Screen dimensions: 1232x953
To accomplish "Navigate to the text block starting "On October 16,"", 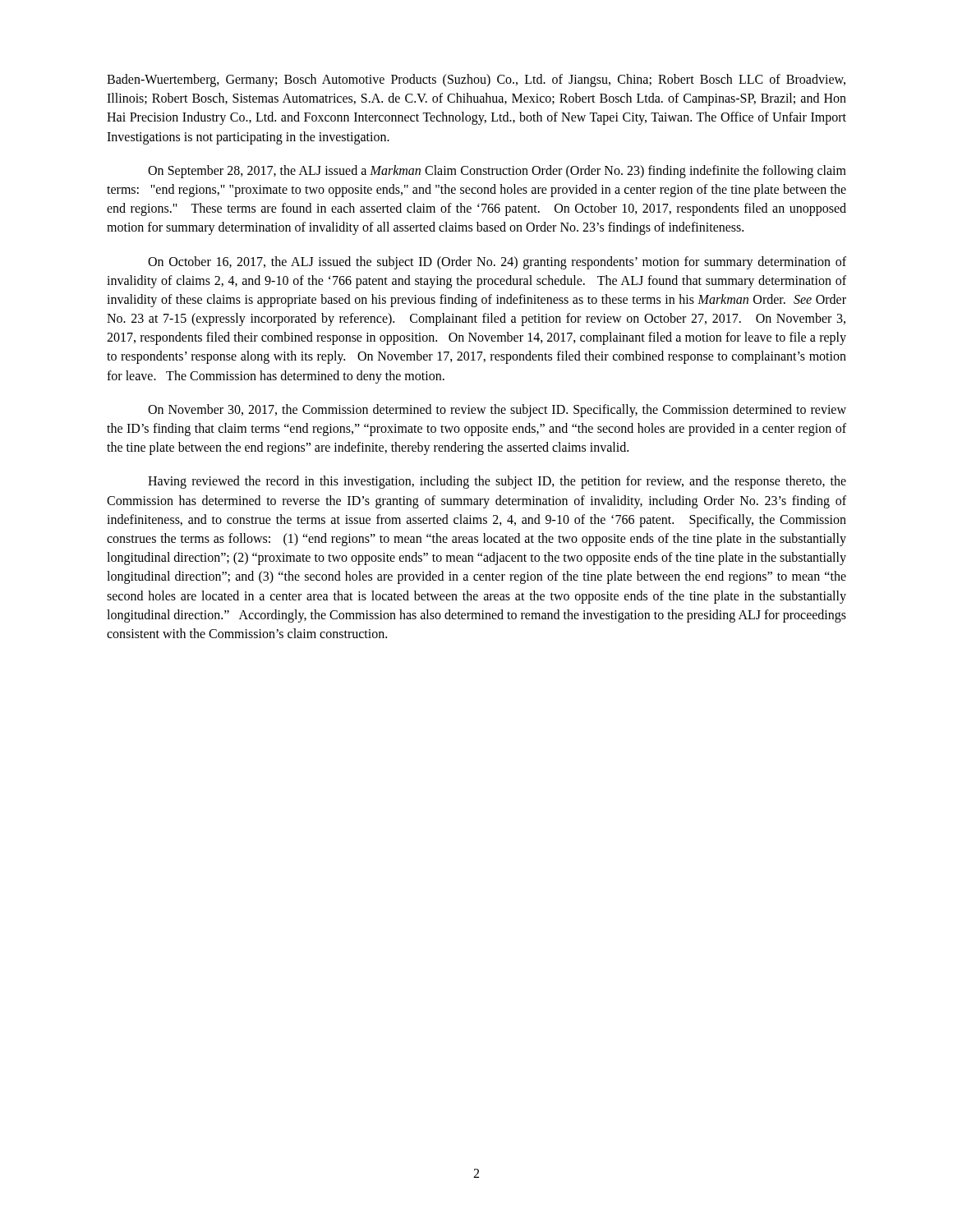I will (476, 318).
